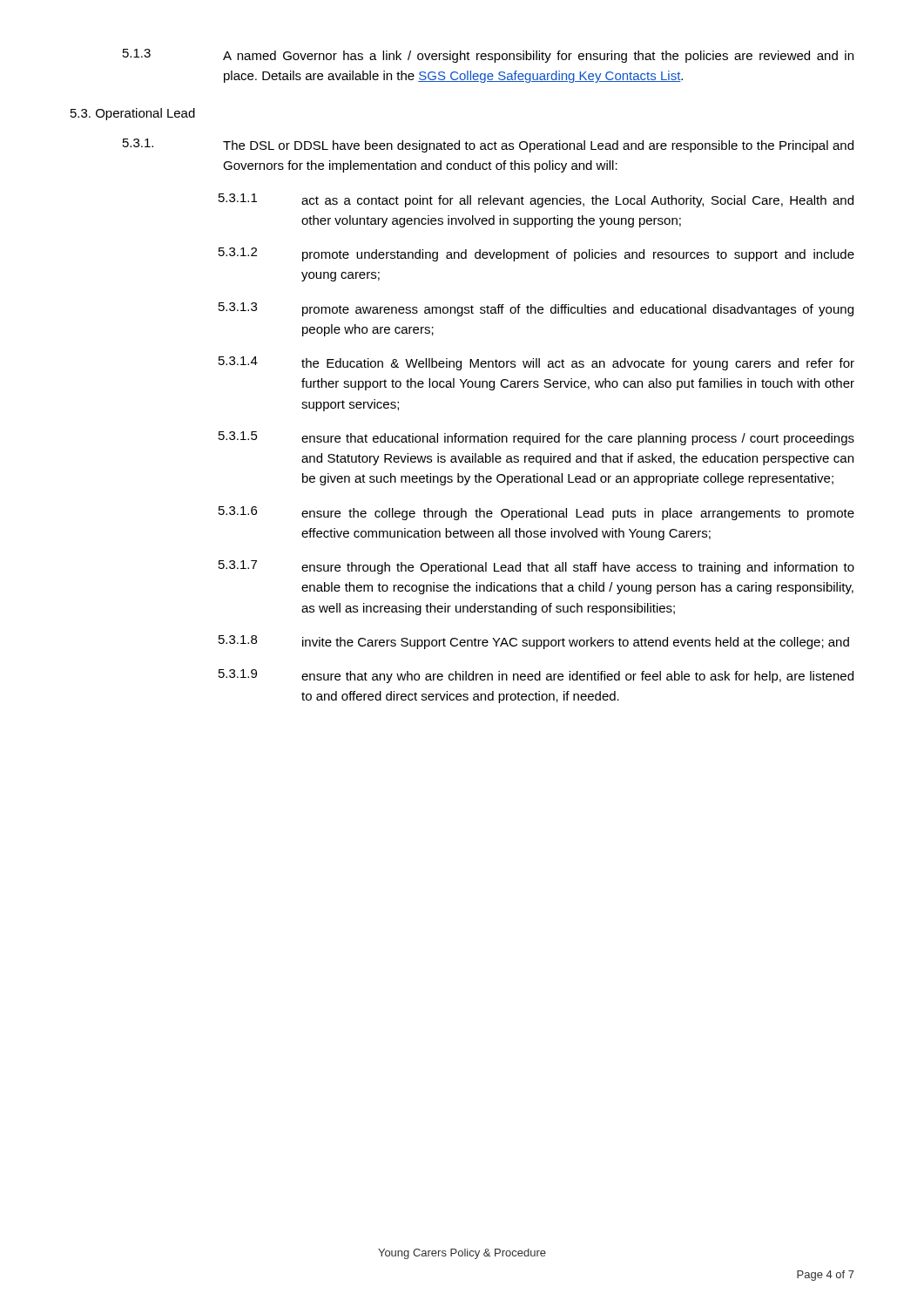Image resolution: width=924 pixels, height=1307 pixels.
Task: Click on the list item that reads "5.3.1. The DSL or DDSL have been"
Action: (488, 155)
